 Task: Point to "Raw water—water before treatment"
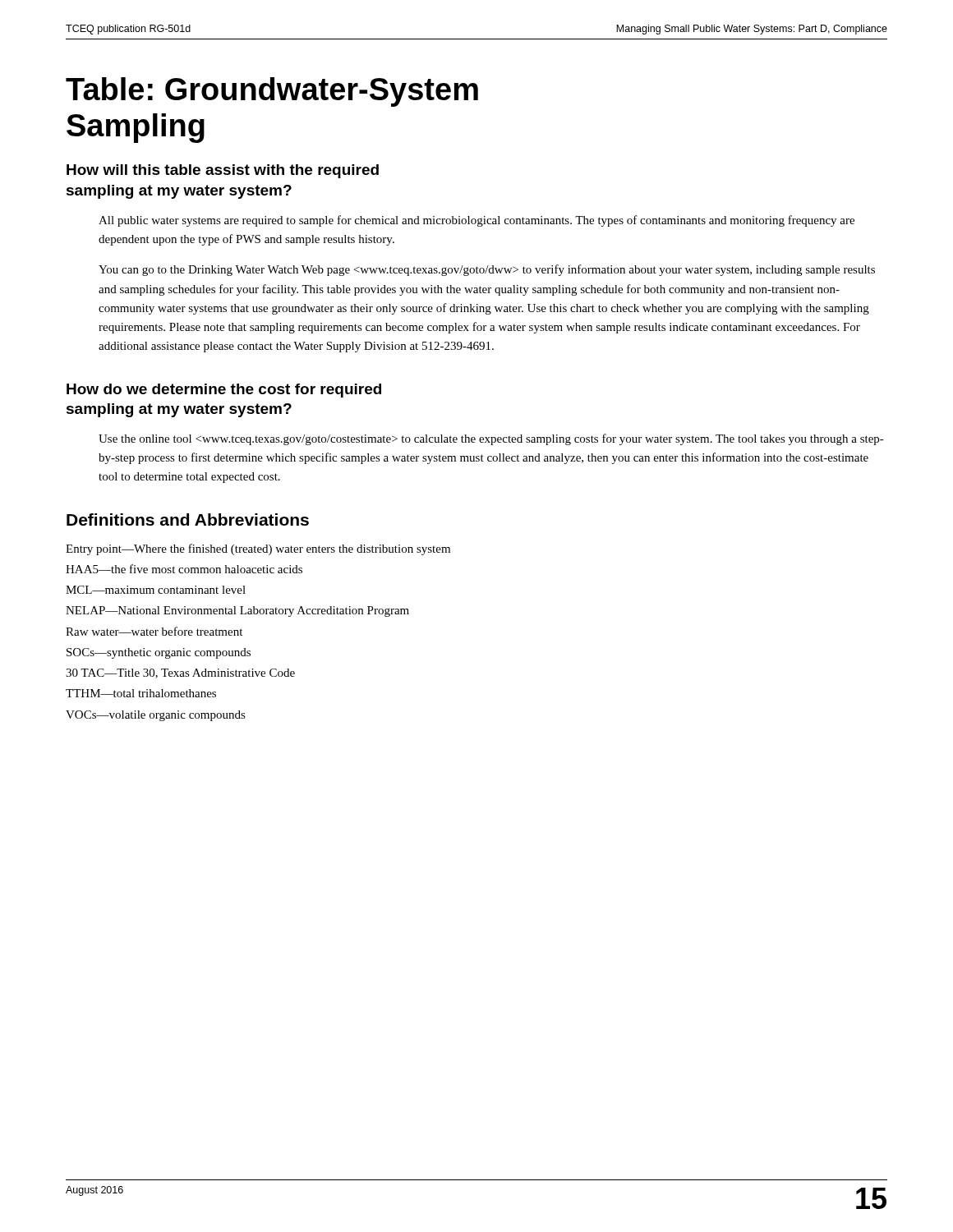[x=154, y=631]
